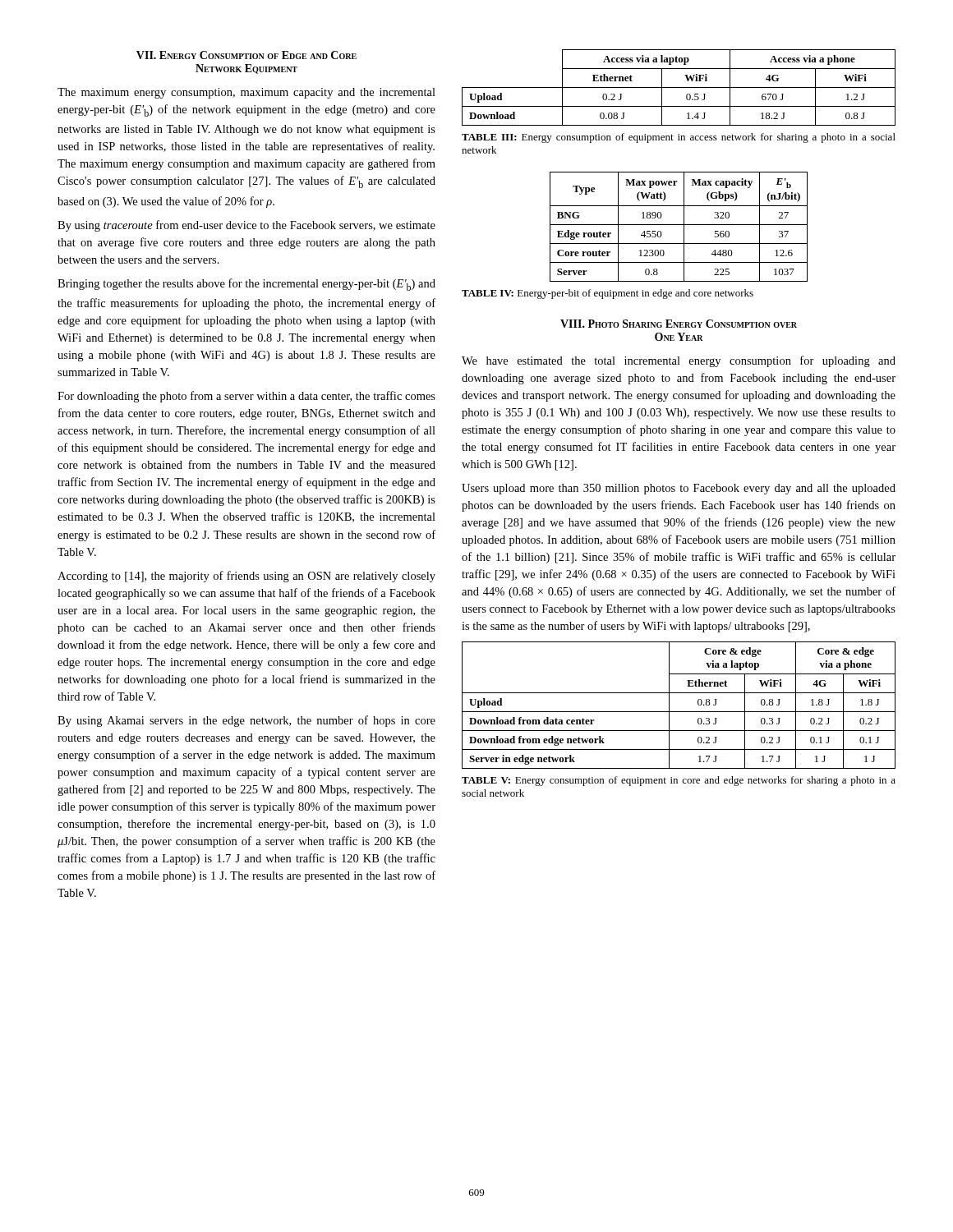953x1232 pixels.
Task: Where is the passage that starts "For downloading the photo from a server within"?
Action: pos(246,474)
